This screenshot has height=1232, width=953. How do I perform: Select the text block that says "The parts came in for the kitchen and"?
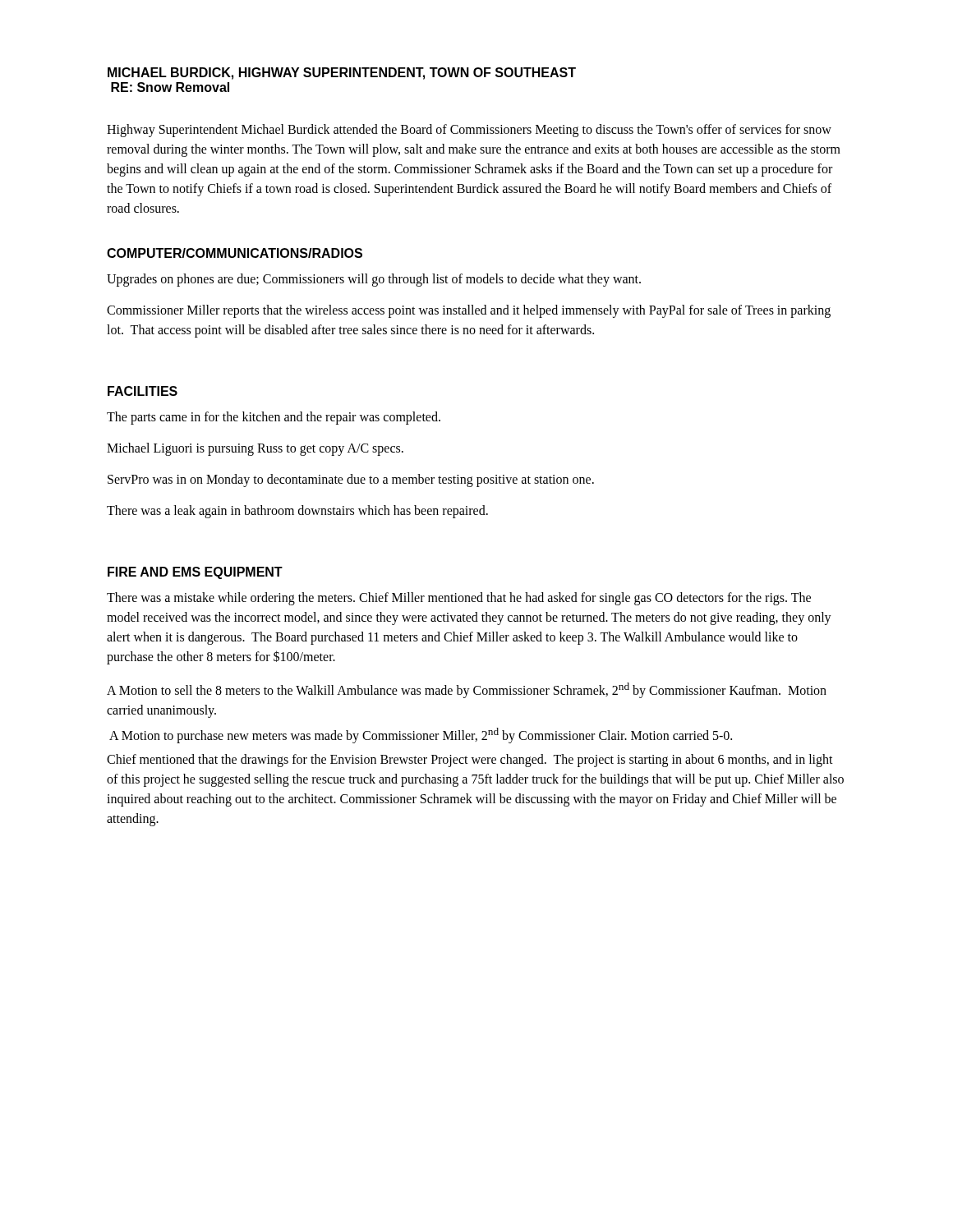(274, 417)
